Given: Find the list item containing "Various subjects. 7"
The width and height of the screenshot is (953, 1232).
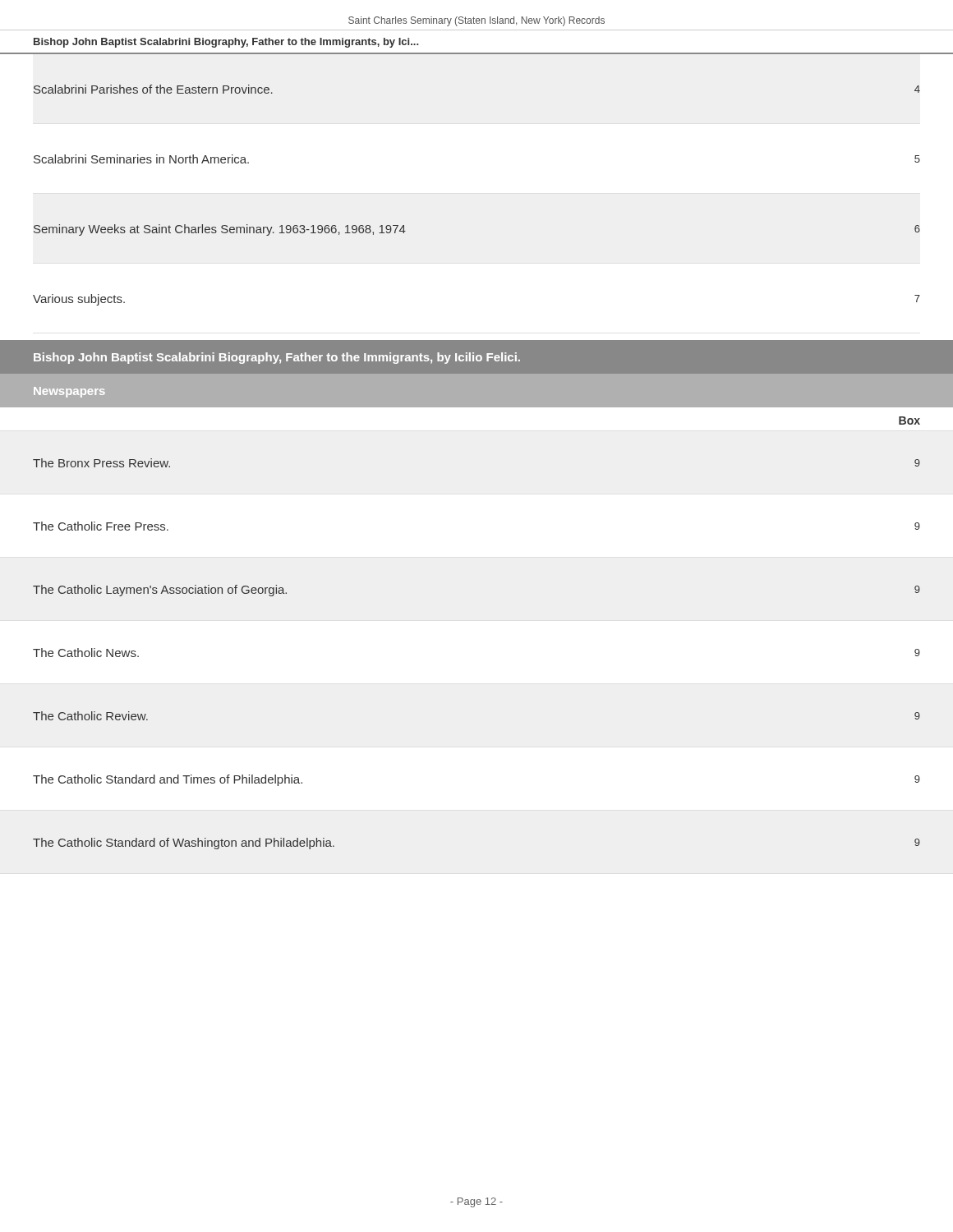Looking at the screenshot, I should coord(80,299).
